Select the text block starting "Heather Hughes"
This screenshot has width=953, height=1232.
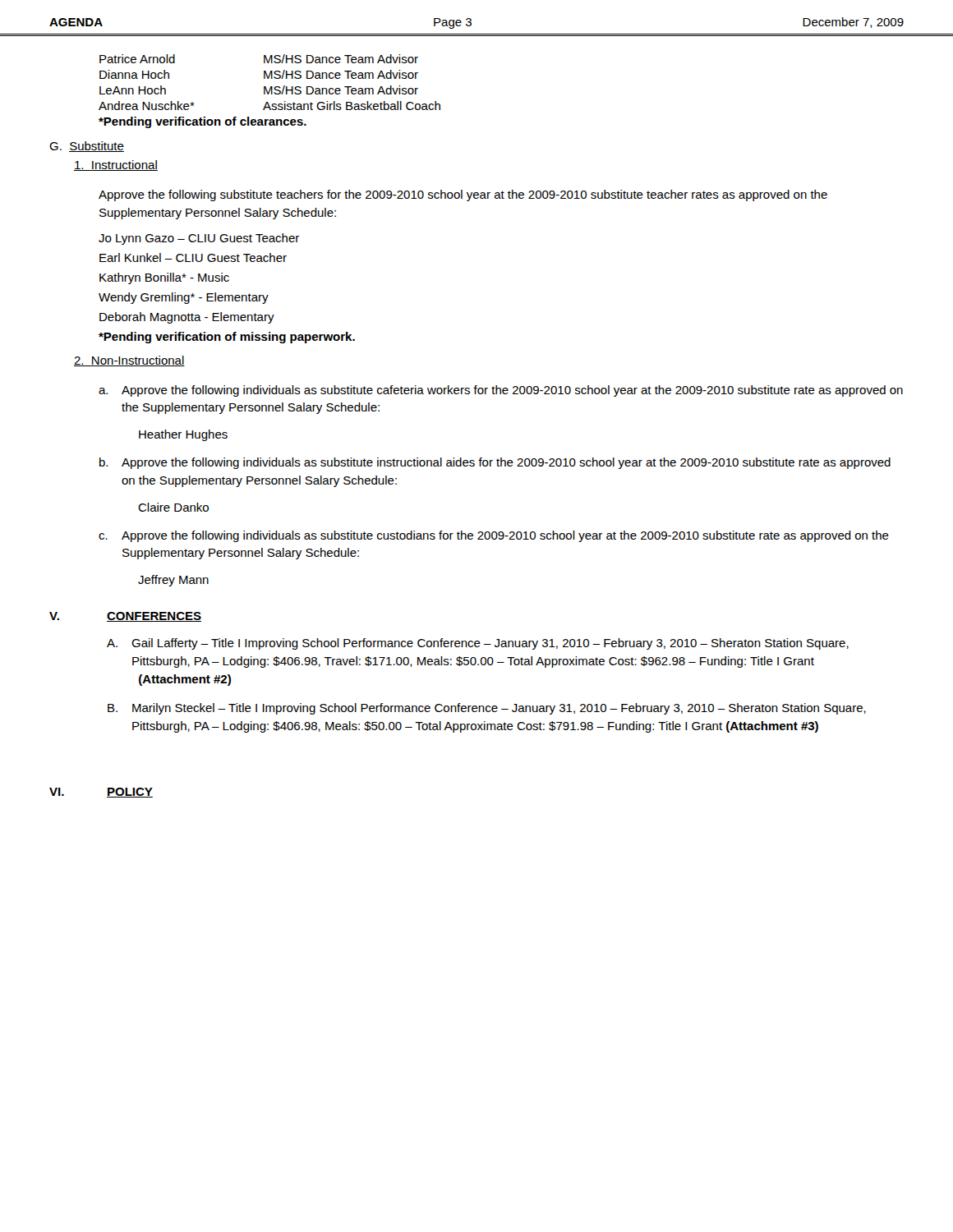[183, 434]
